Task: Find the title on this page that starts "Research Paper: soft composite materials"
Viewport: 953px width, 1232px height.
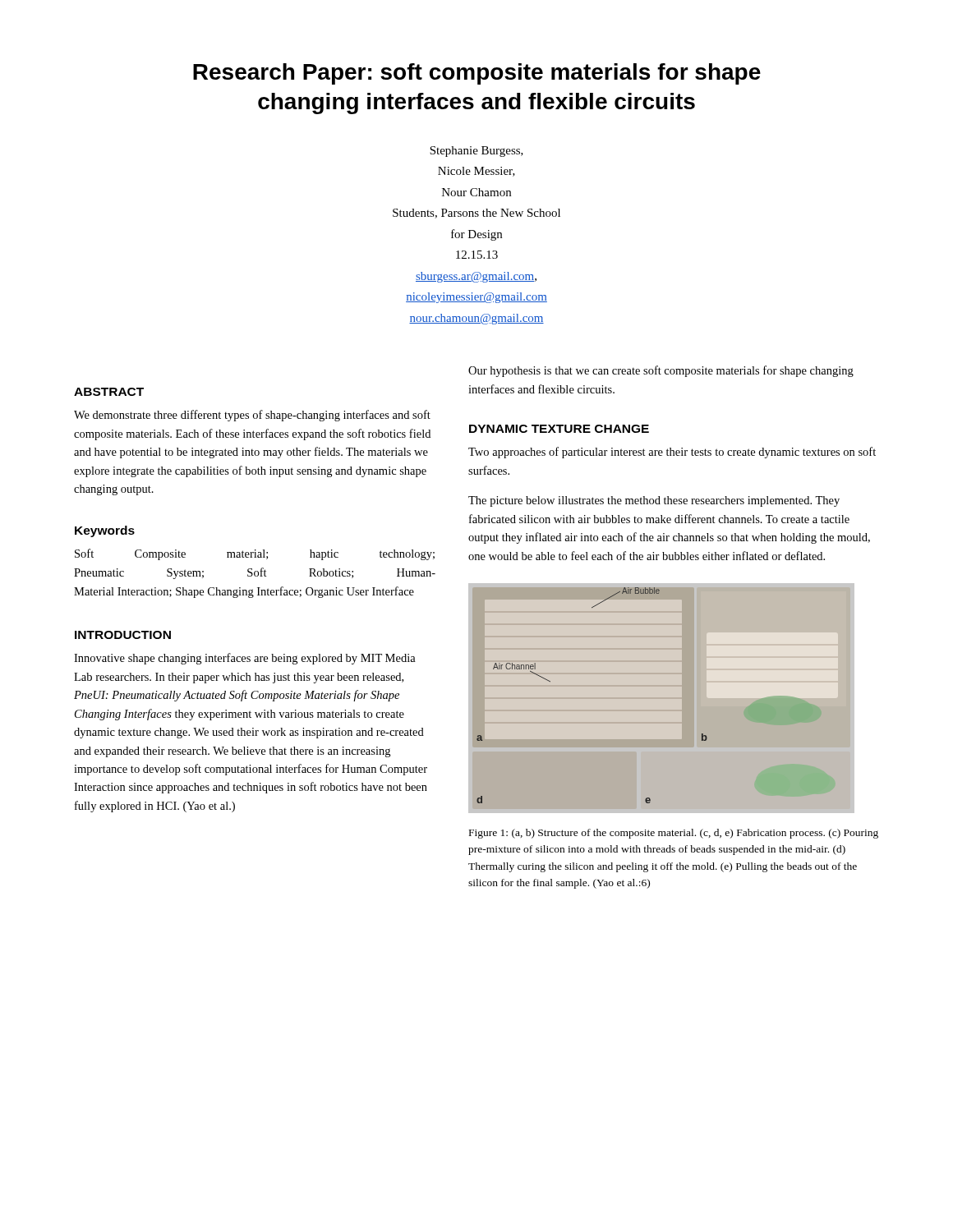Action: [476, 87]
